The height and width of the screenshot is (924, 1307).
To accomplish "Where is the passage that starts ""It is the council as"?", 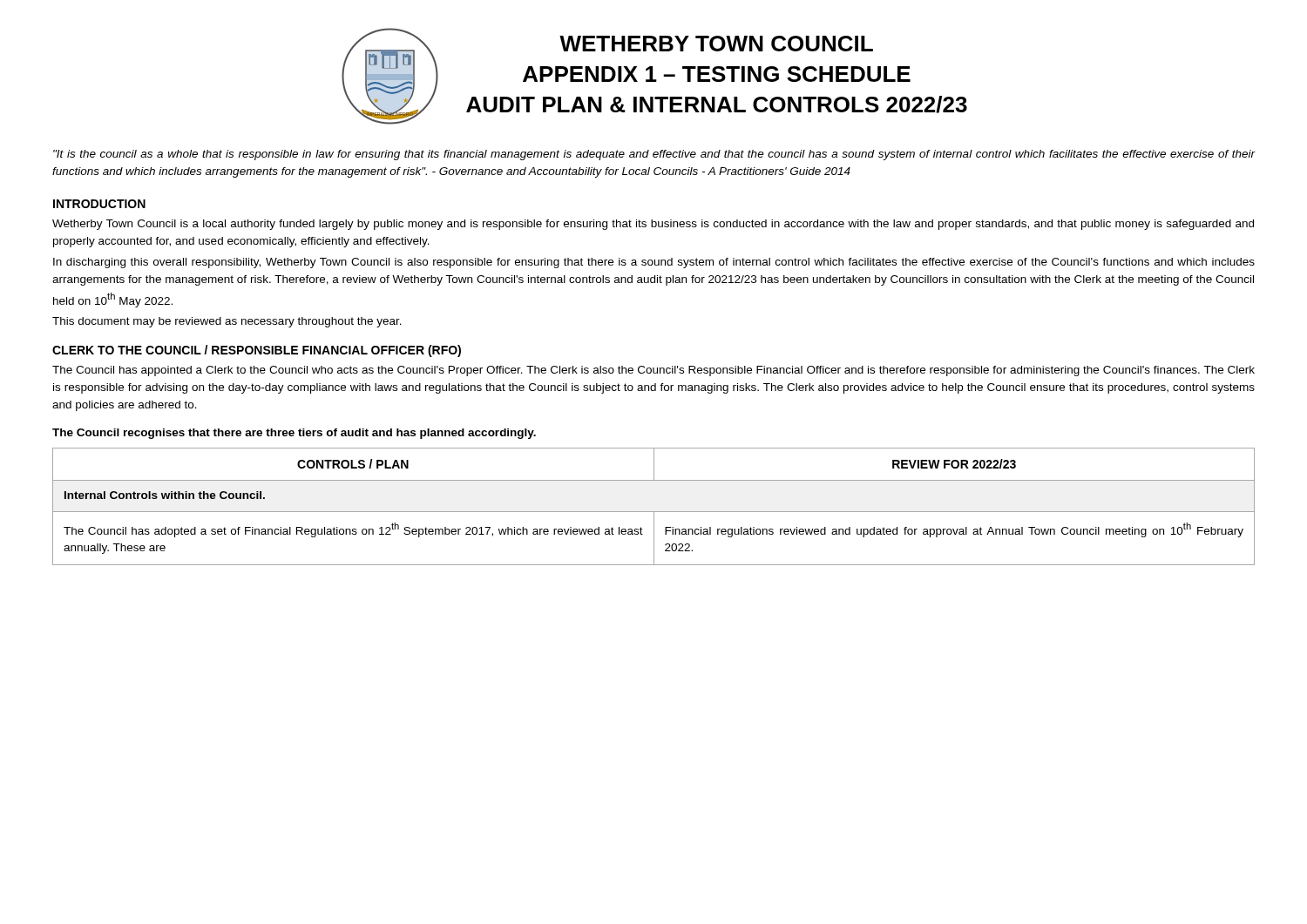I will pos(654,163).
